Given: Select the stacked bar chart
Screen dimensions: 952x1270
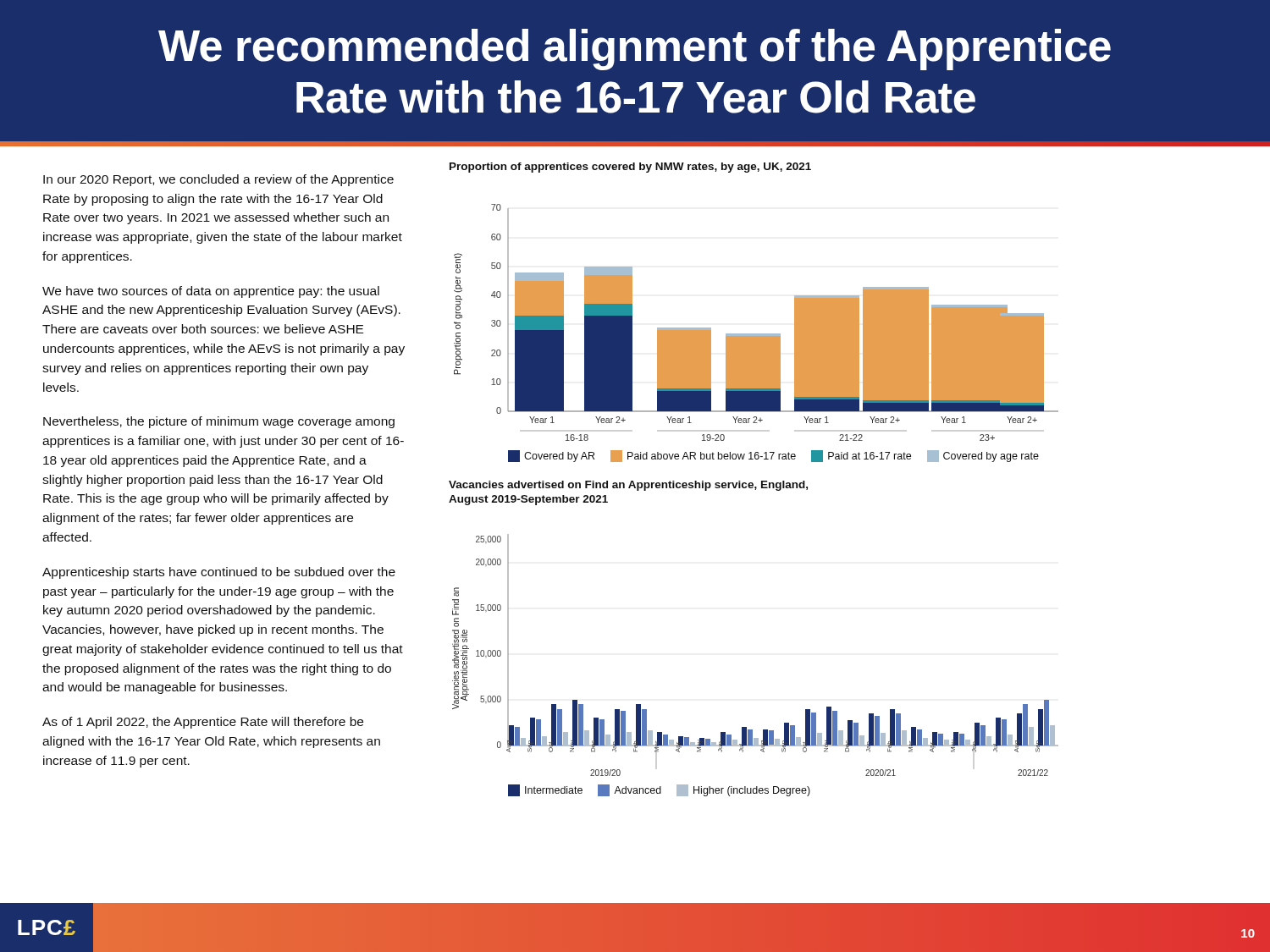Looking at the screenshot, I should point(766,322).
